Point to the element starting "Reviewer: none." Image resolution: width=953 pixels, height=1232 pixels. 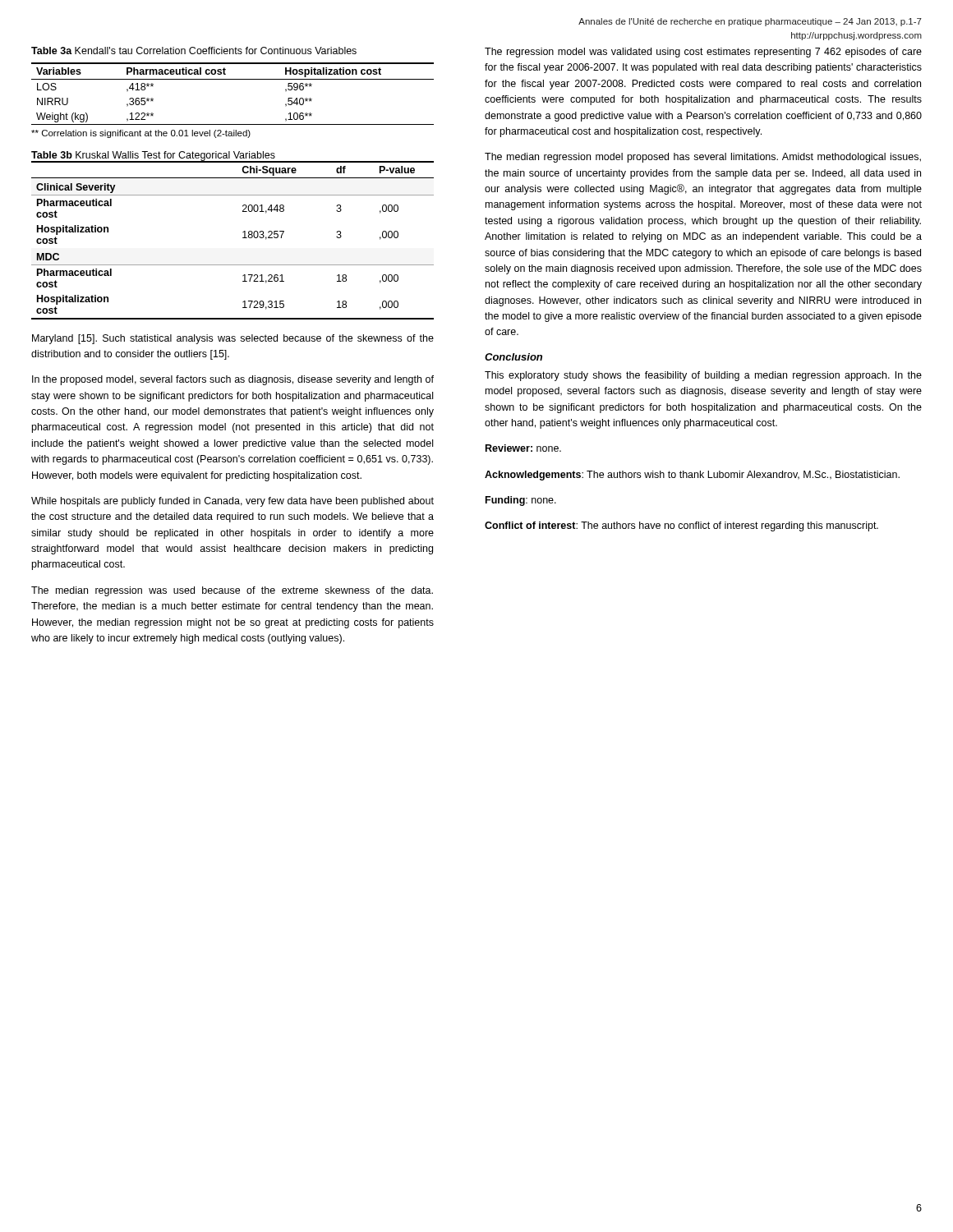point(523,449)
